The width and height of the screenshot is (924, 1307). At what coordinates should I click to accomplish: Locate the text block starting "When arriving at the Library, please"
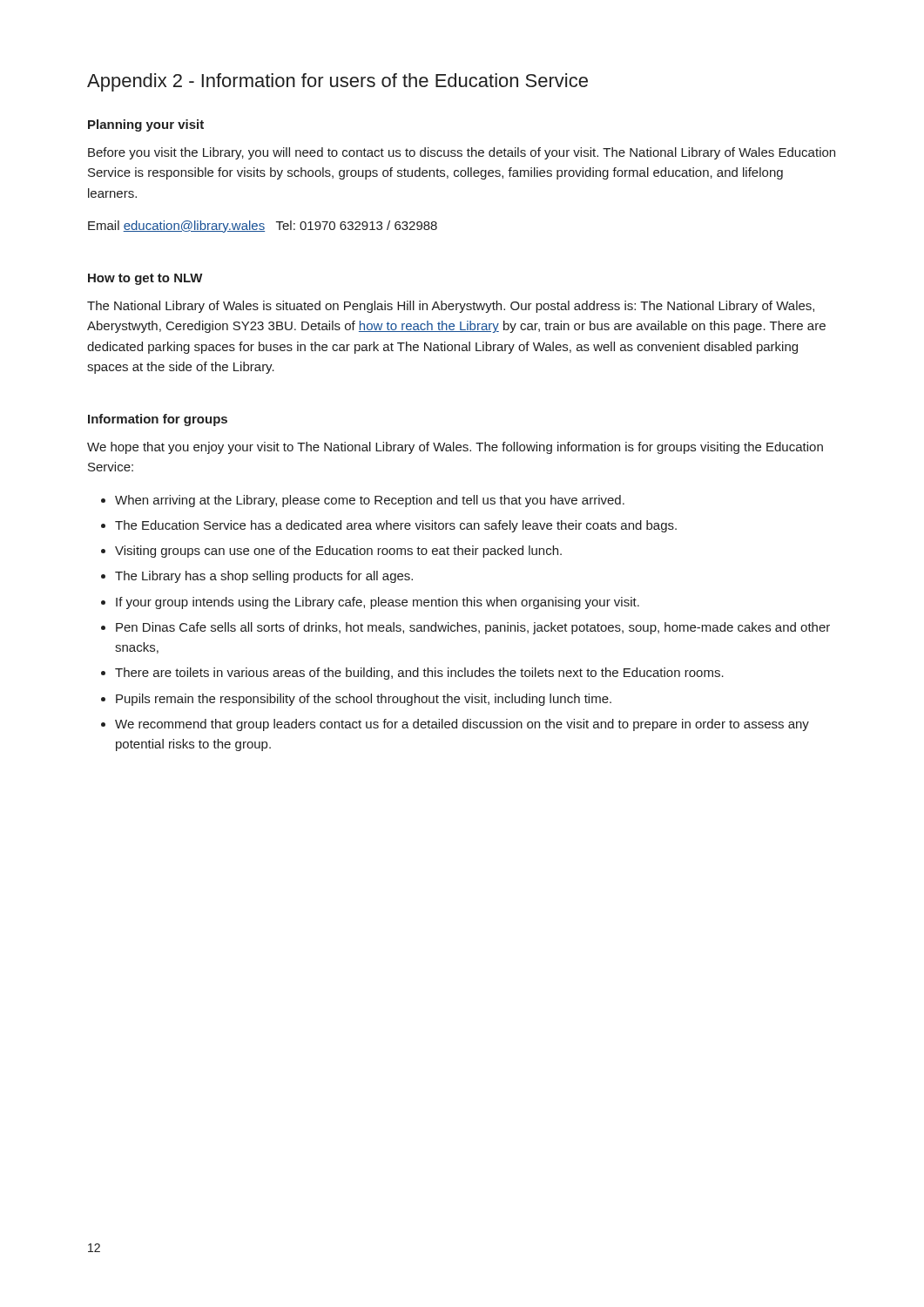point(370,499)
